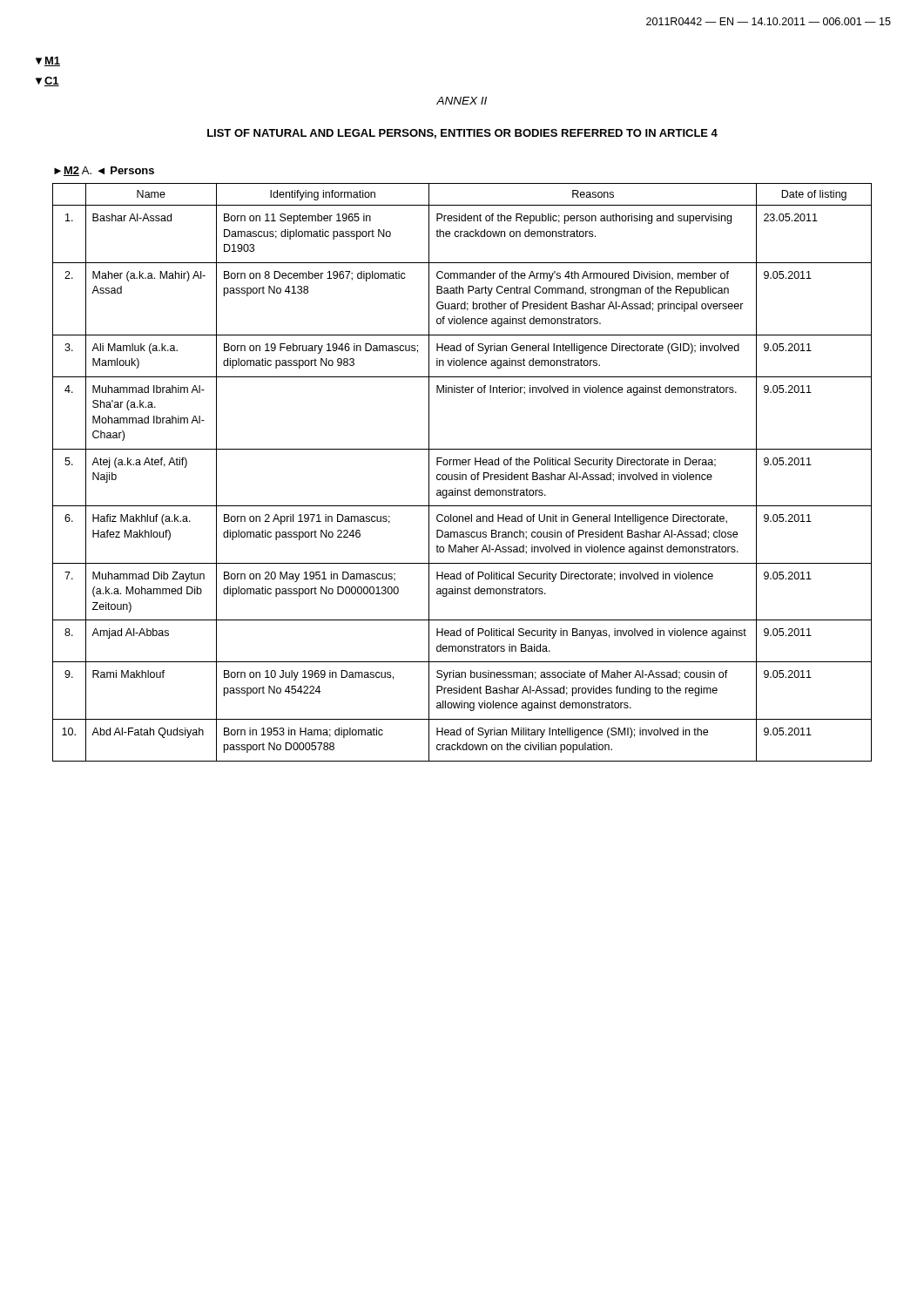Find "ANNEX II" on this page
Image resolution: width=924 pixels, height=1307 pixels.
[462, 101]
